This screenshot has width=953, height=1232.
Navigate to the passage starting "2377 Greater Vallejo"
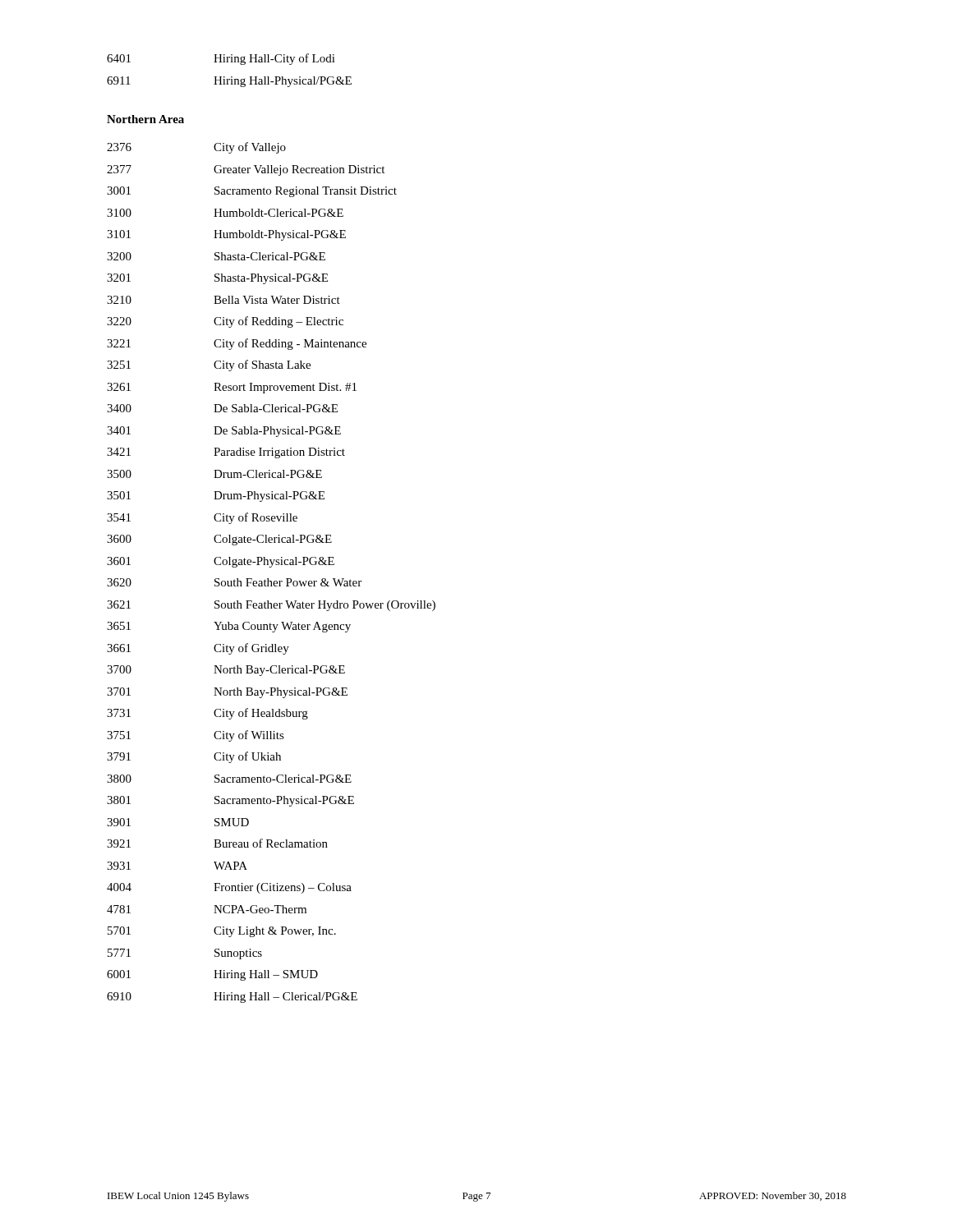click(246, 170)
